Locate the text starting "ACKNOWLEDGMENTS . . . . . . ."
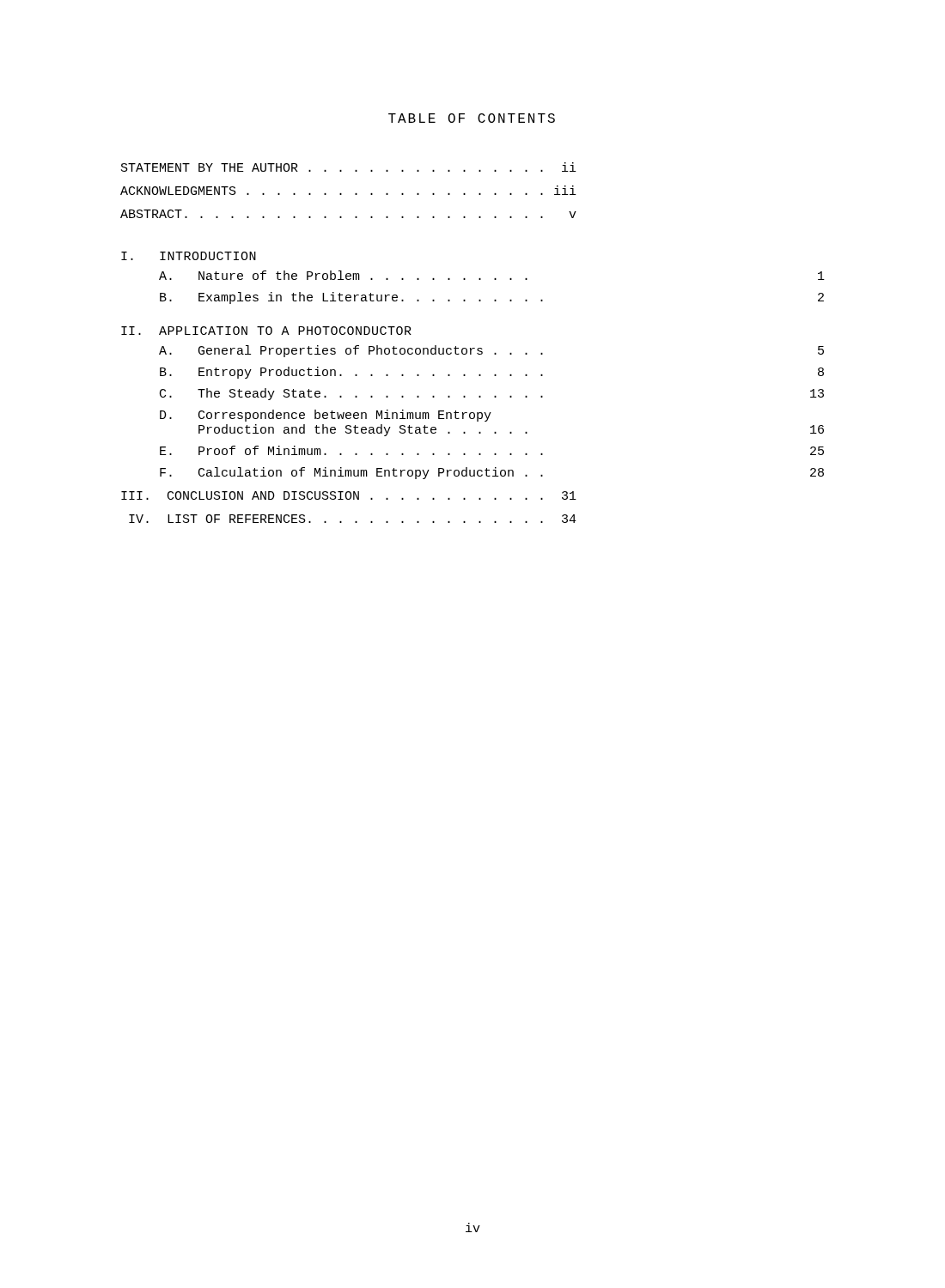 point(348,192)
